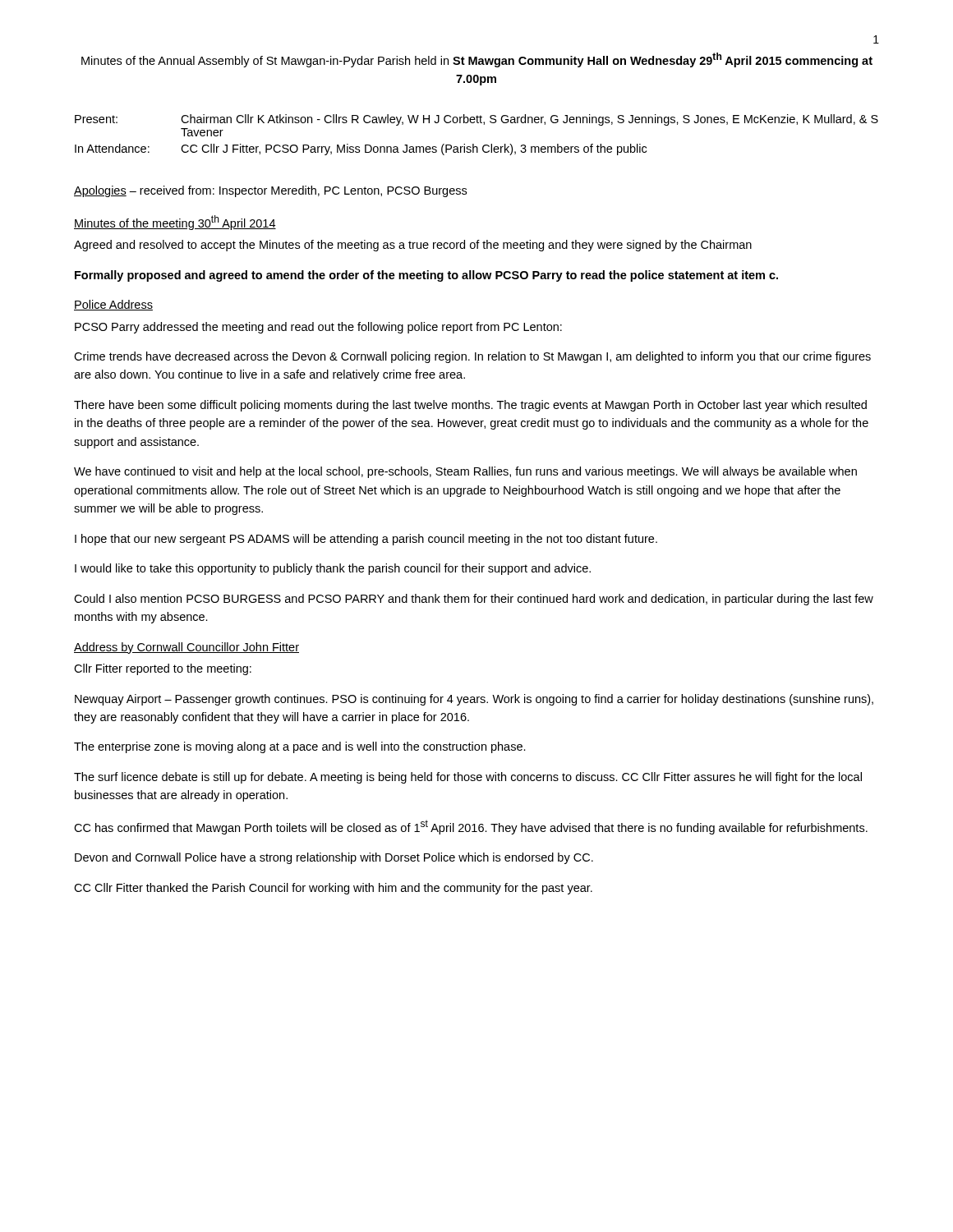Image resolution: width=953 pixels, height=1232 pixels.
Task: Locate the text block that says "Newquay Airport – Passenger growth continues."
Action: coord(474,708)
